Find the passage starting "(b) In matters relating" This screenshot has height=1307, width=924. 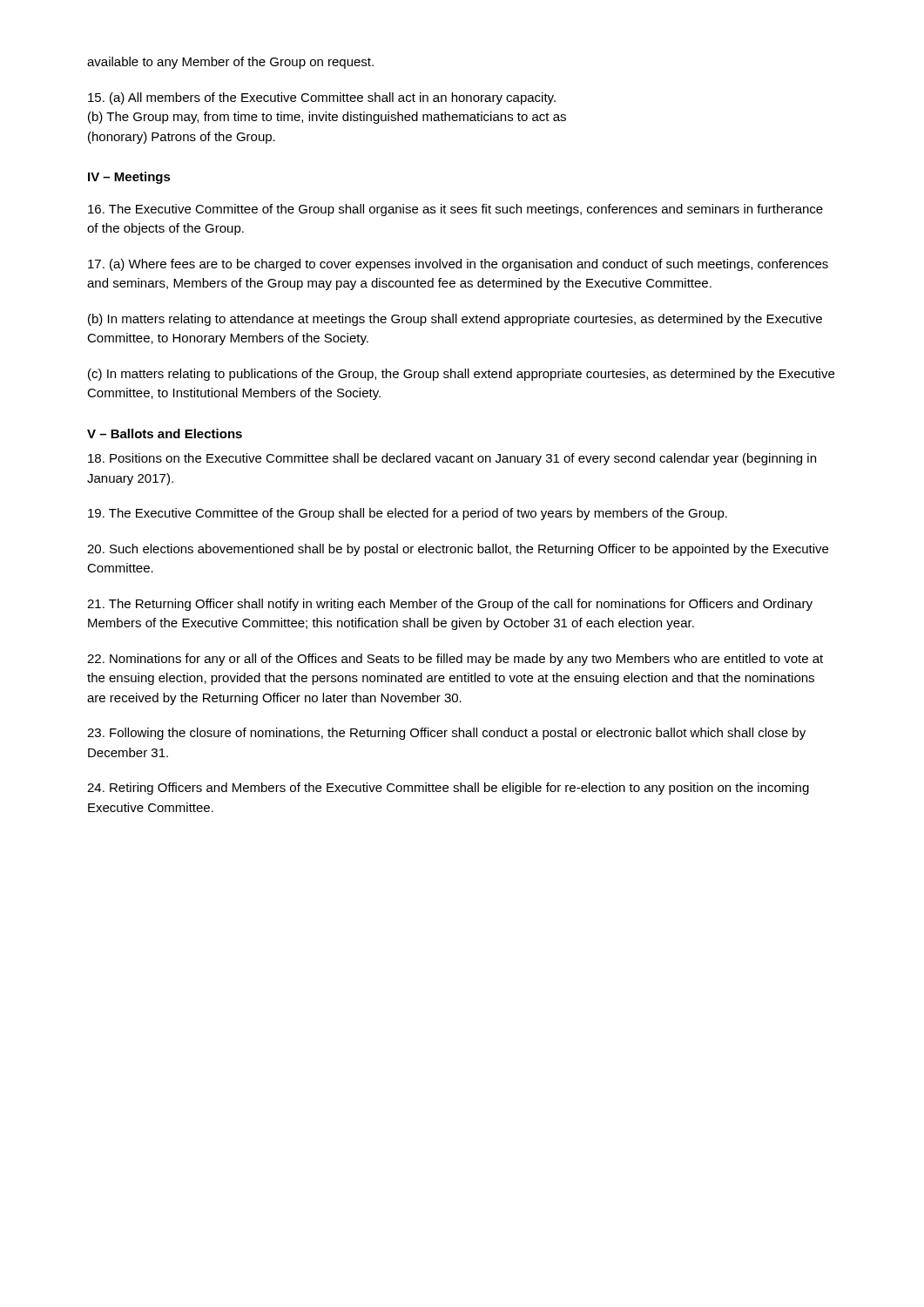click(455, 328)
